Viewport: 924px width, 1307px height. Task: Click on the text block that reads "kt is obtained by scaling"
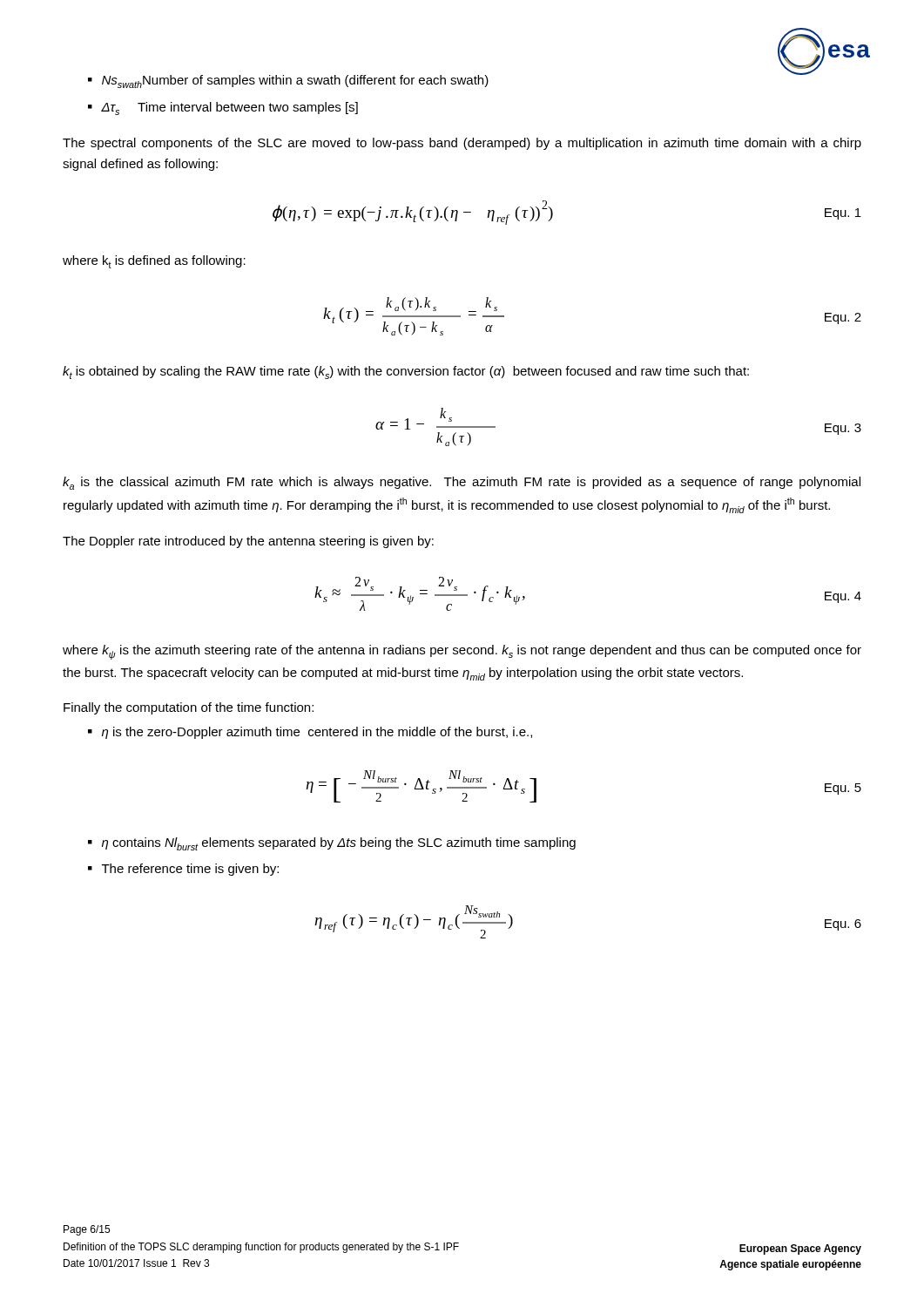[x=406, y=372]
